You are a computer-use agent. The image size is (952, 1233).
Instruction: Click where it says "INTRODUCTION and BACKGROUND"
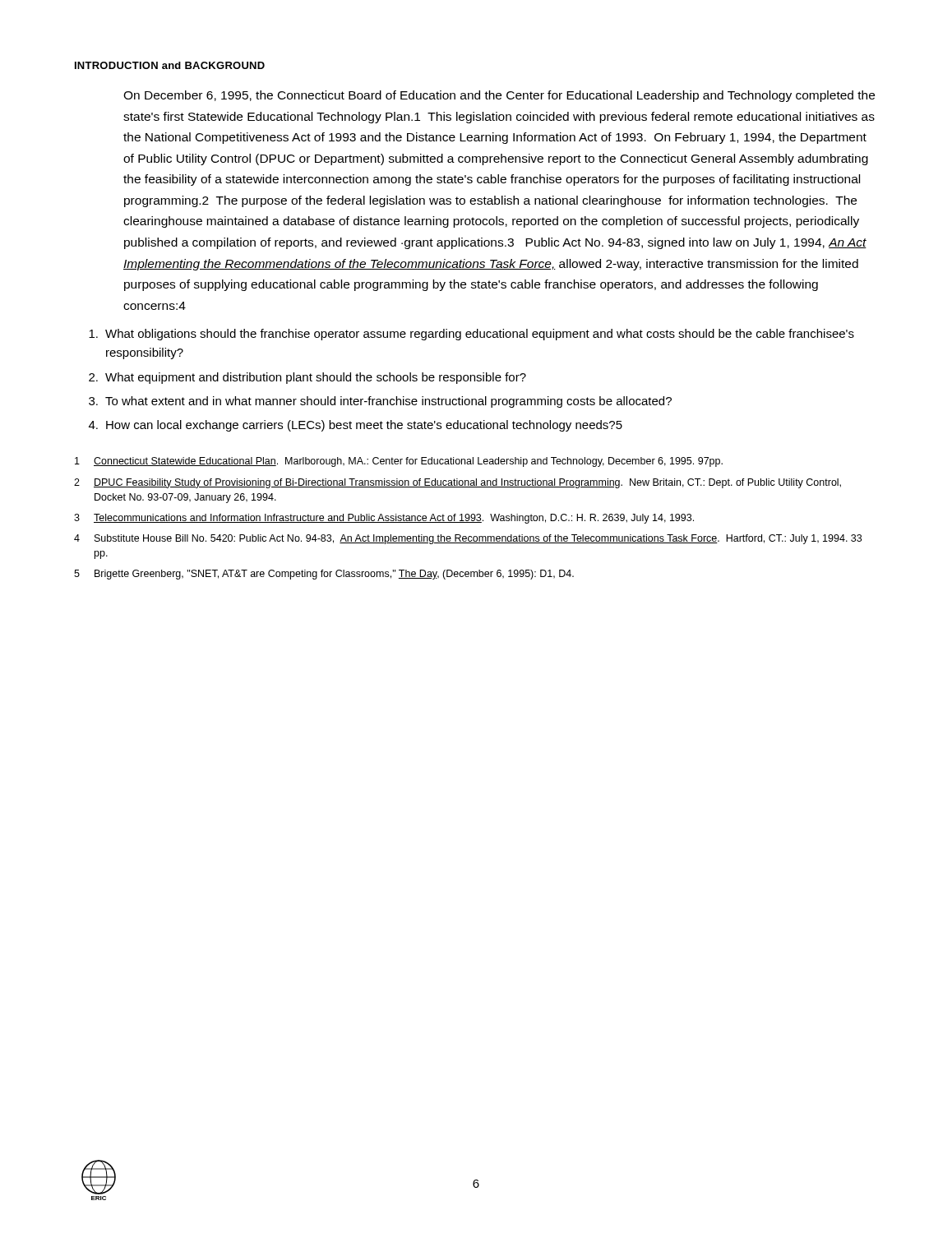170,65
